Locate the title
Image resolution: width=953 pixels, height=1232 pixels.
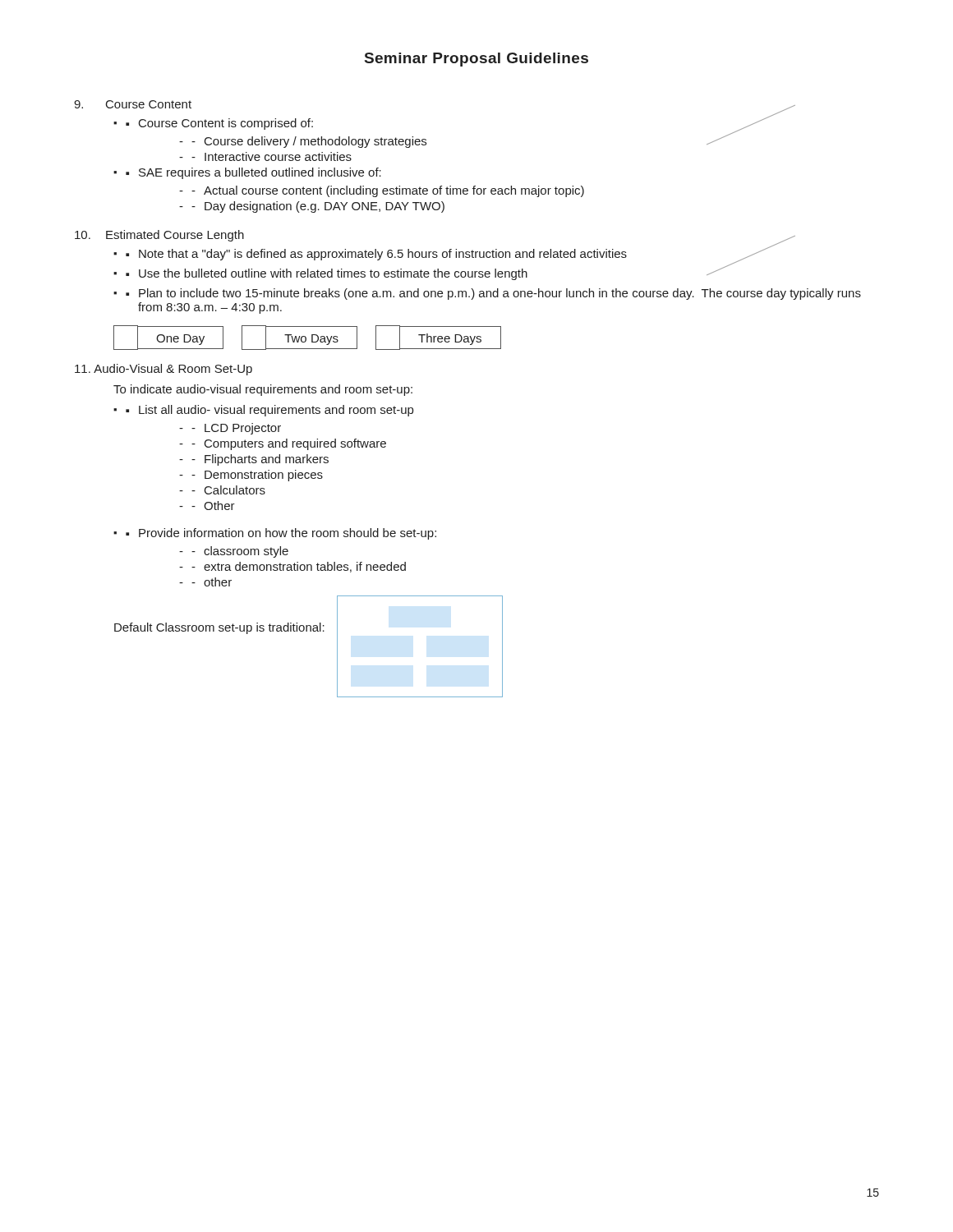coord(476,58)
